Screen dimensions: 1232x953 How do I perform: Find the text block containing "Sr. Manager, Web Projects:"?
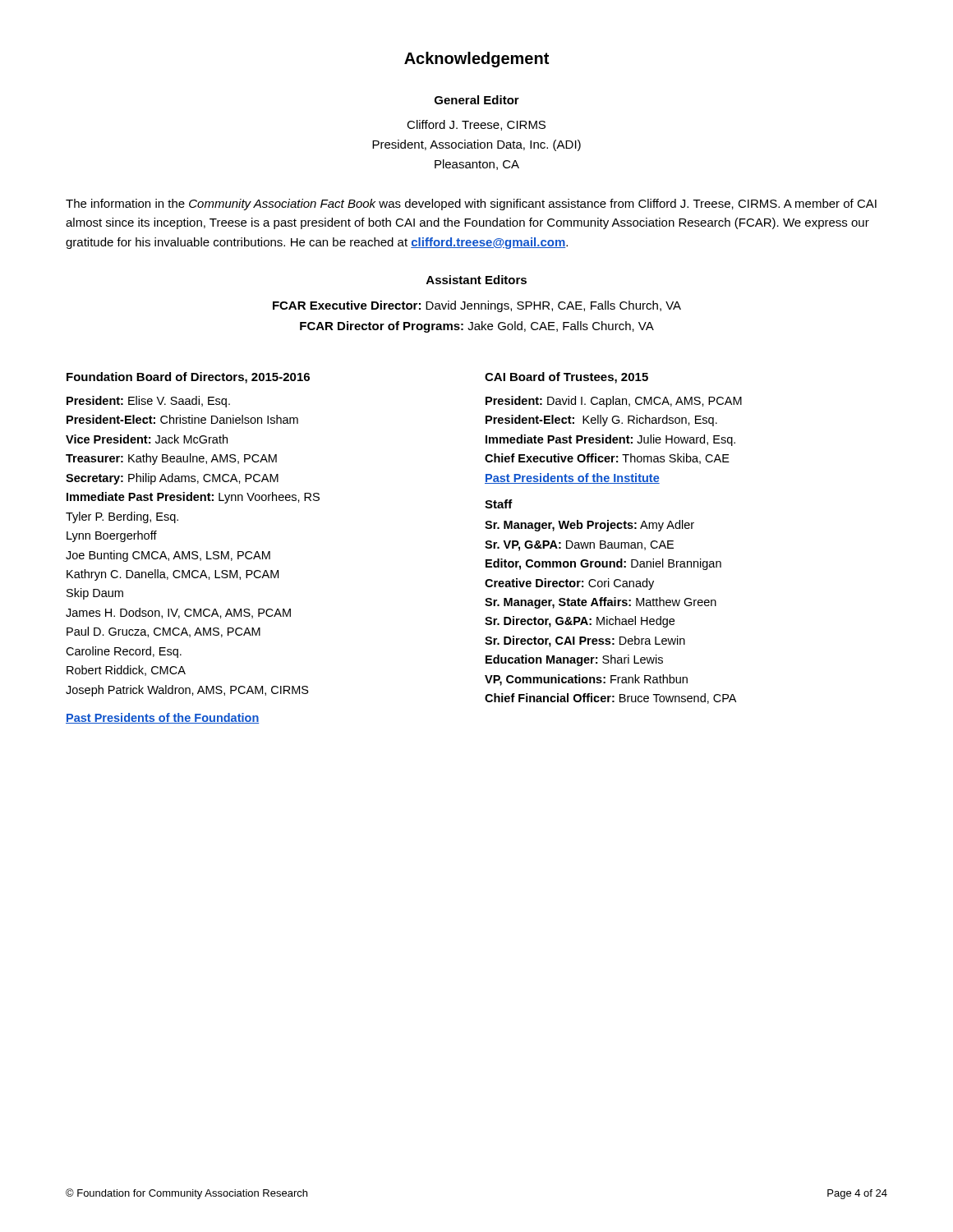pyautogui.click(x=686, y=612)
